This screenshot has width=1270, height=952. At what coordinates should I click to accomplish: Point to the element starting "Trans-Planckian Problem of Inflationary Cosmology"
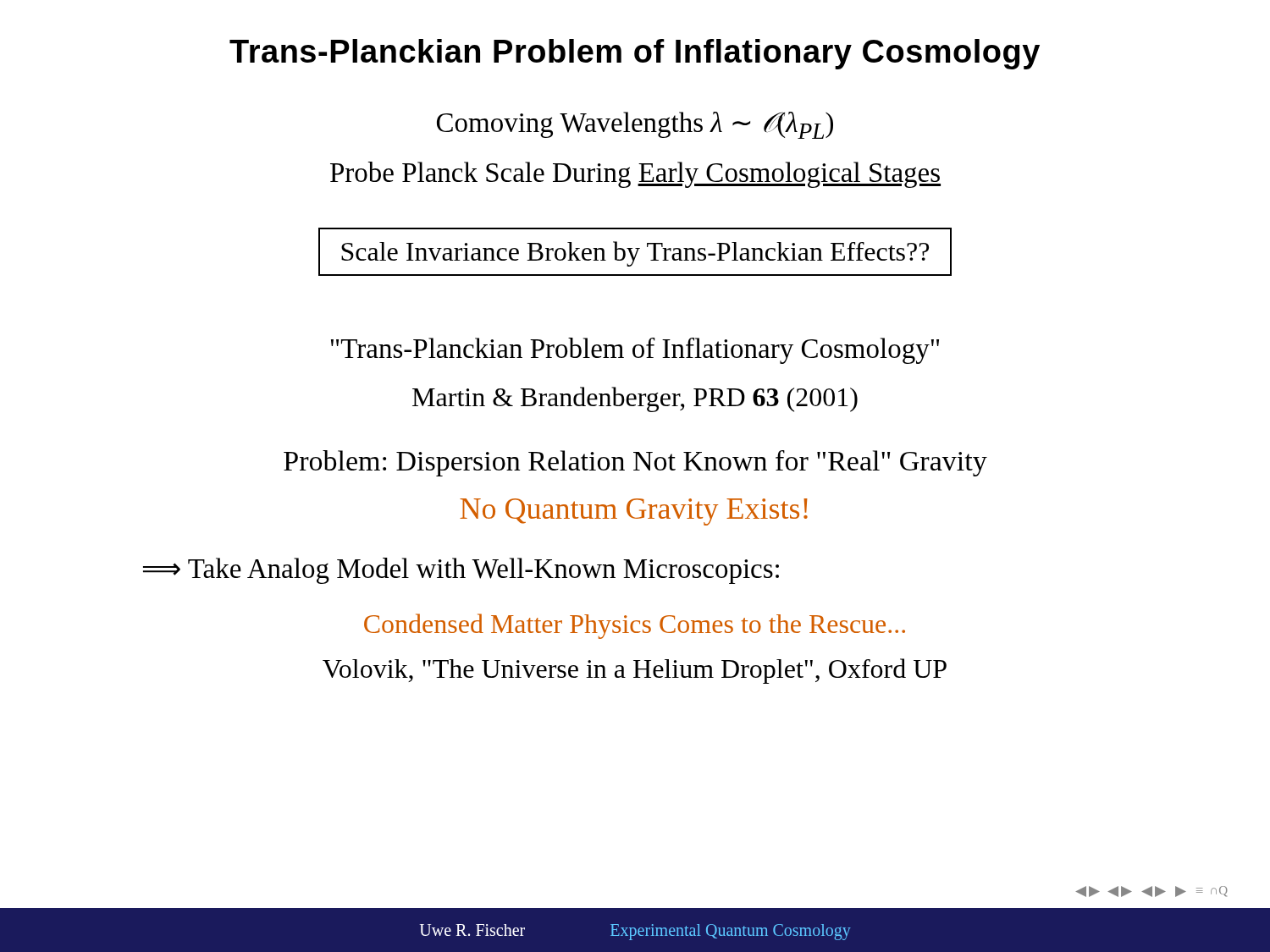[x=635, y=52]
